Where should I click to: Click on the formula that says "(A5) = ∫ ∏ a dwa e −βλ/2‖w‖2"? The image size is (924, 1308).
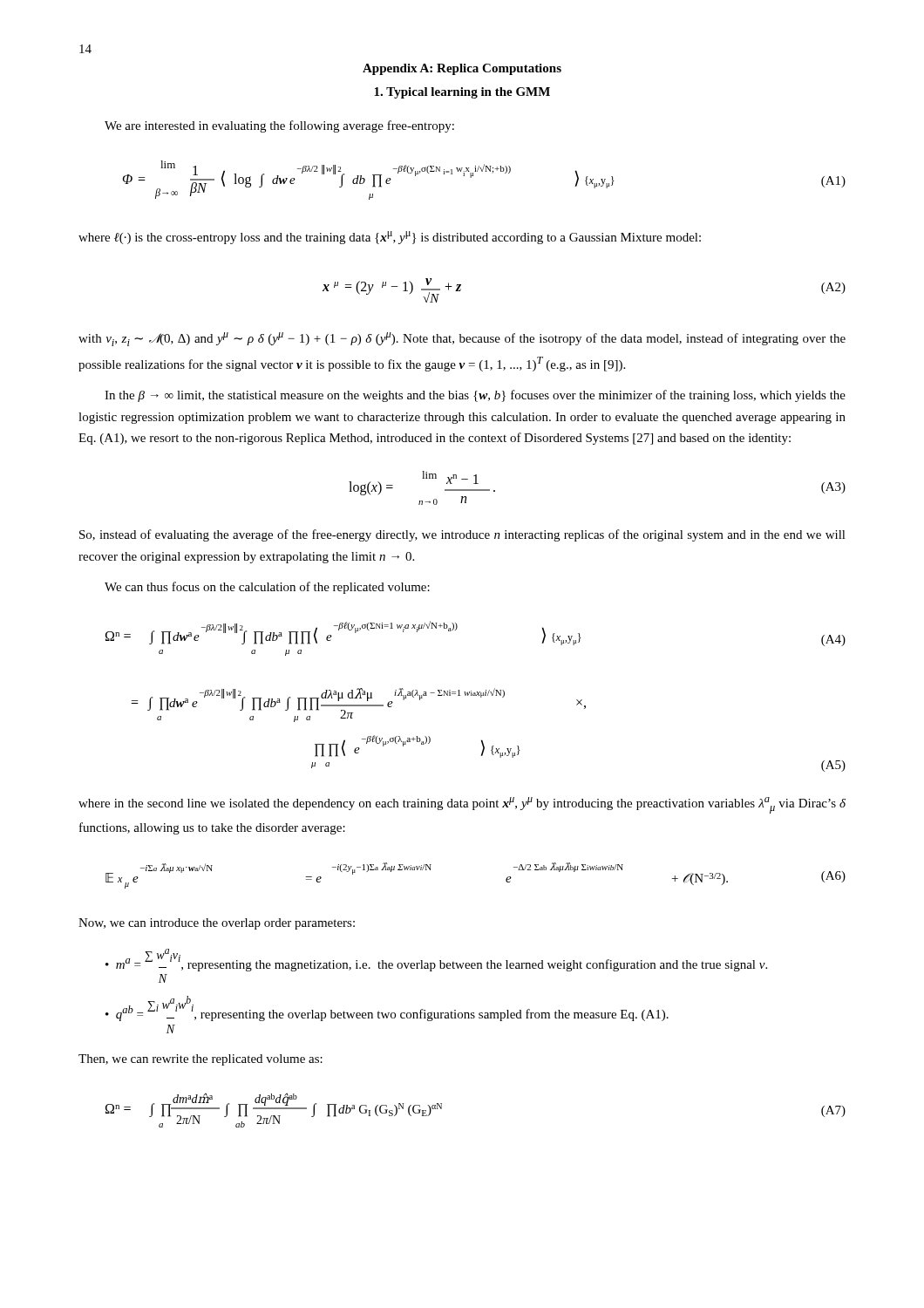[x=475, y=729]
